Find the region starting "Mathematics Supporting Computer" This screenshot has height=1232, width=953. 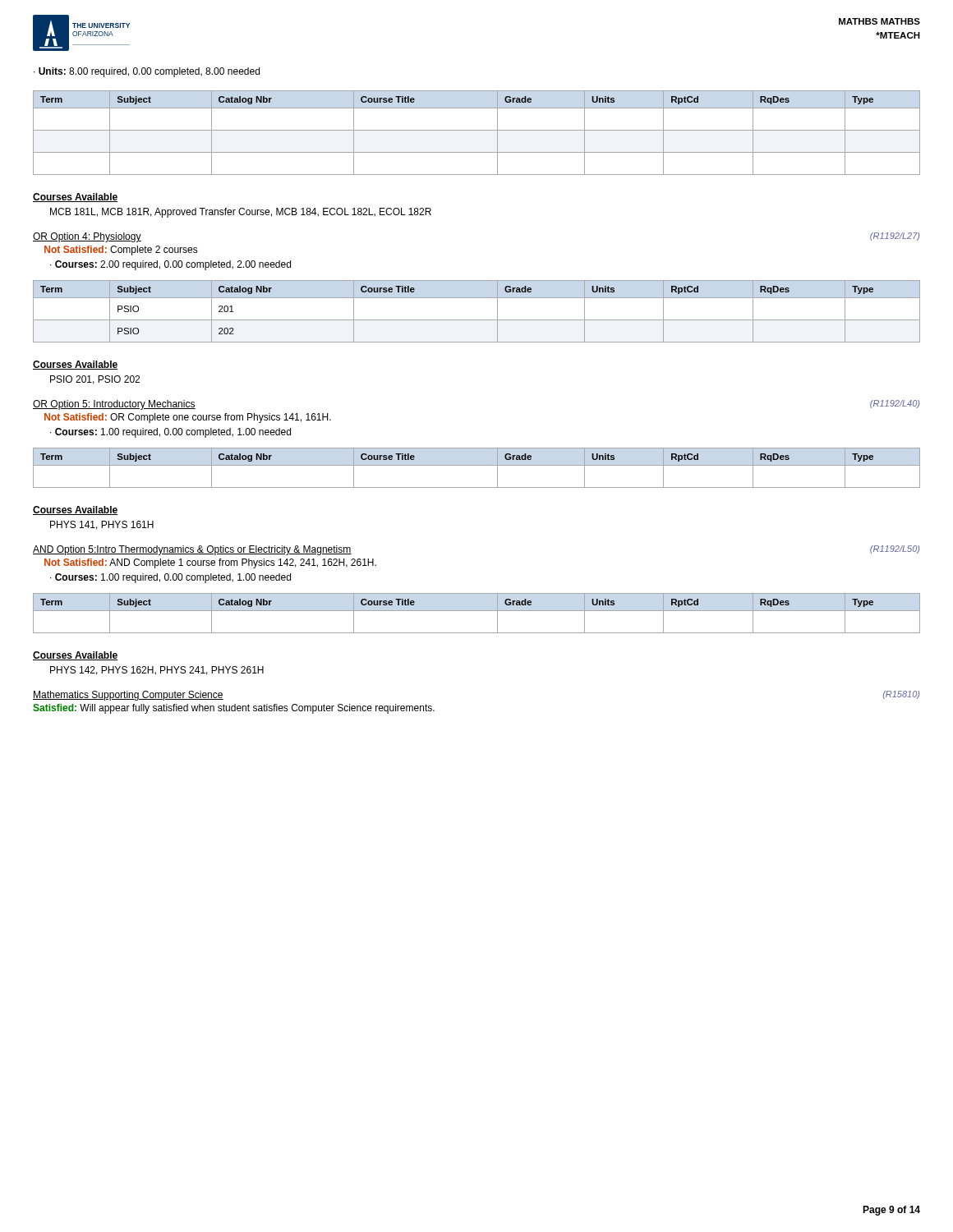128,695
